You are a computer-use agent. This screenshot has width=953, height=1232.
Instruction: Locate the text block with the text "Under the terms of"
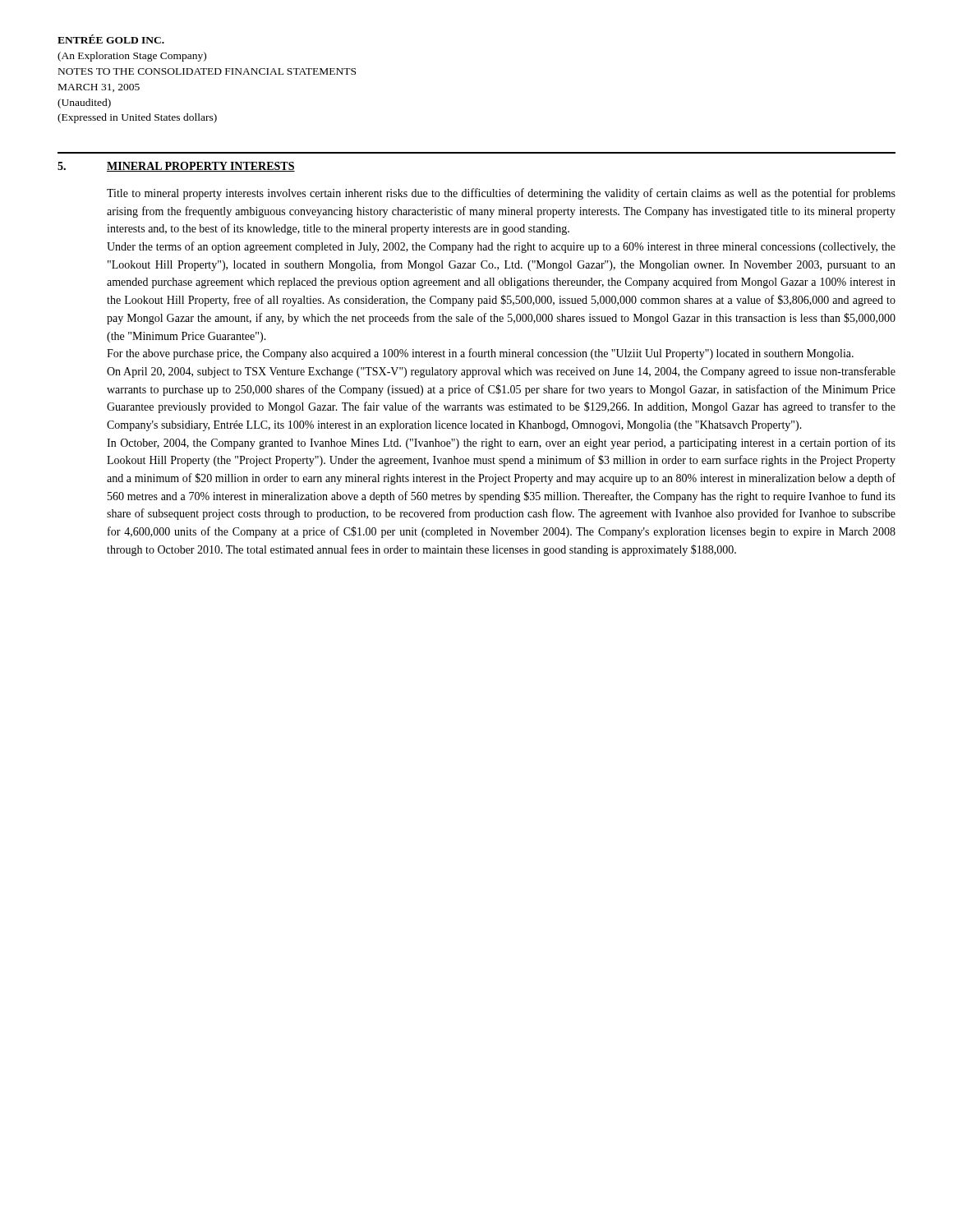501,292
